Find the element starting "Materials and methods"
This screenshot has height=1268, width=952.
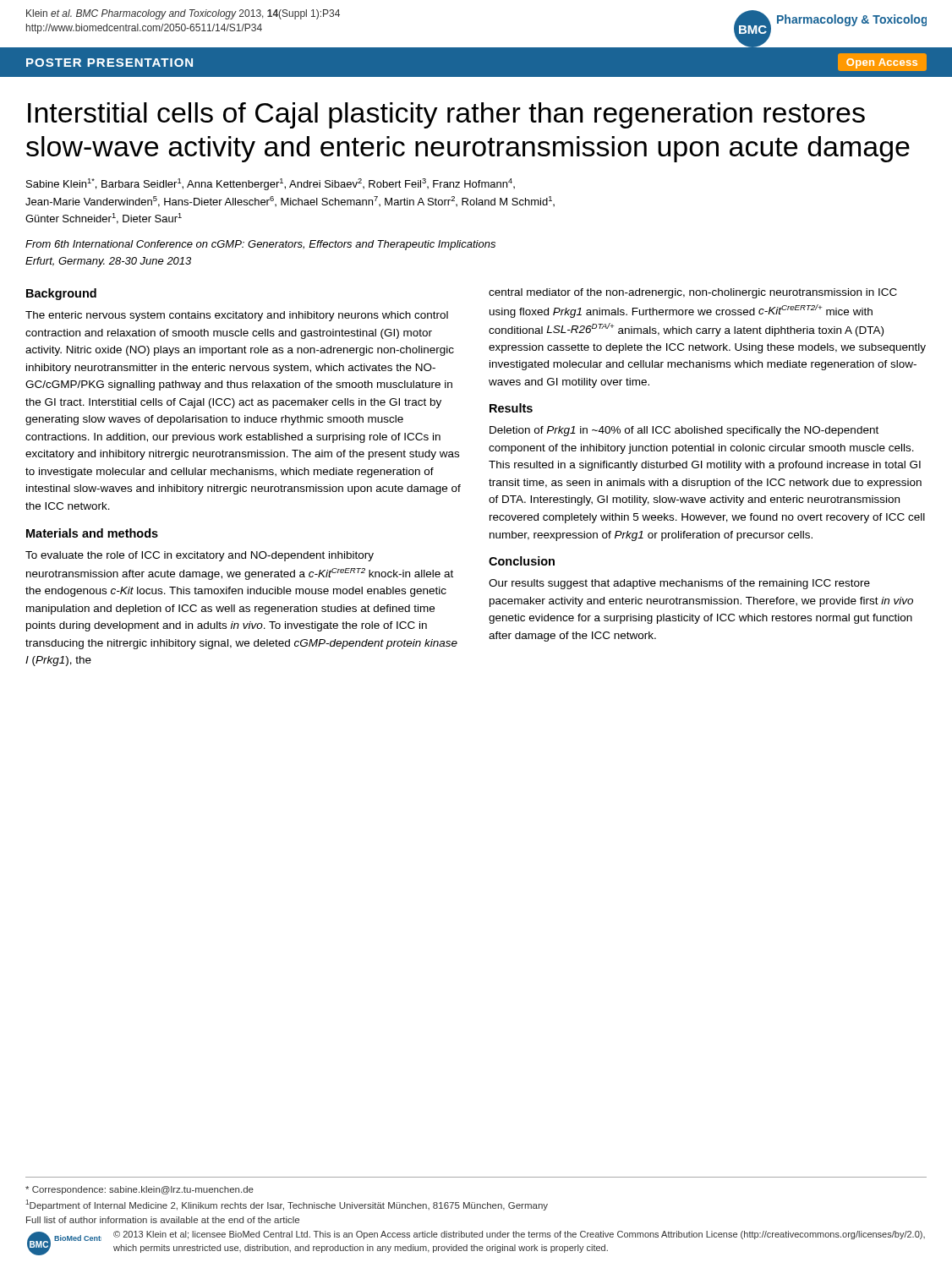point(92,533)
